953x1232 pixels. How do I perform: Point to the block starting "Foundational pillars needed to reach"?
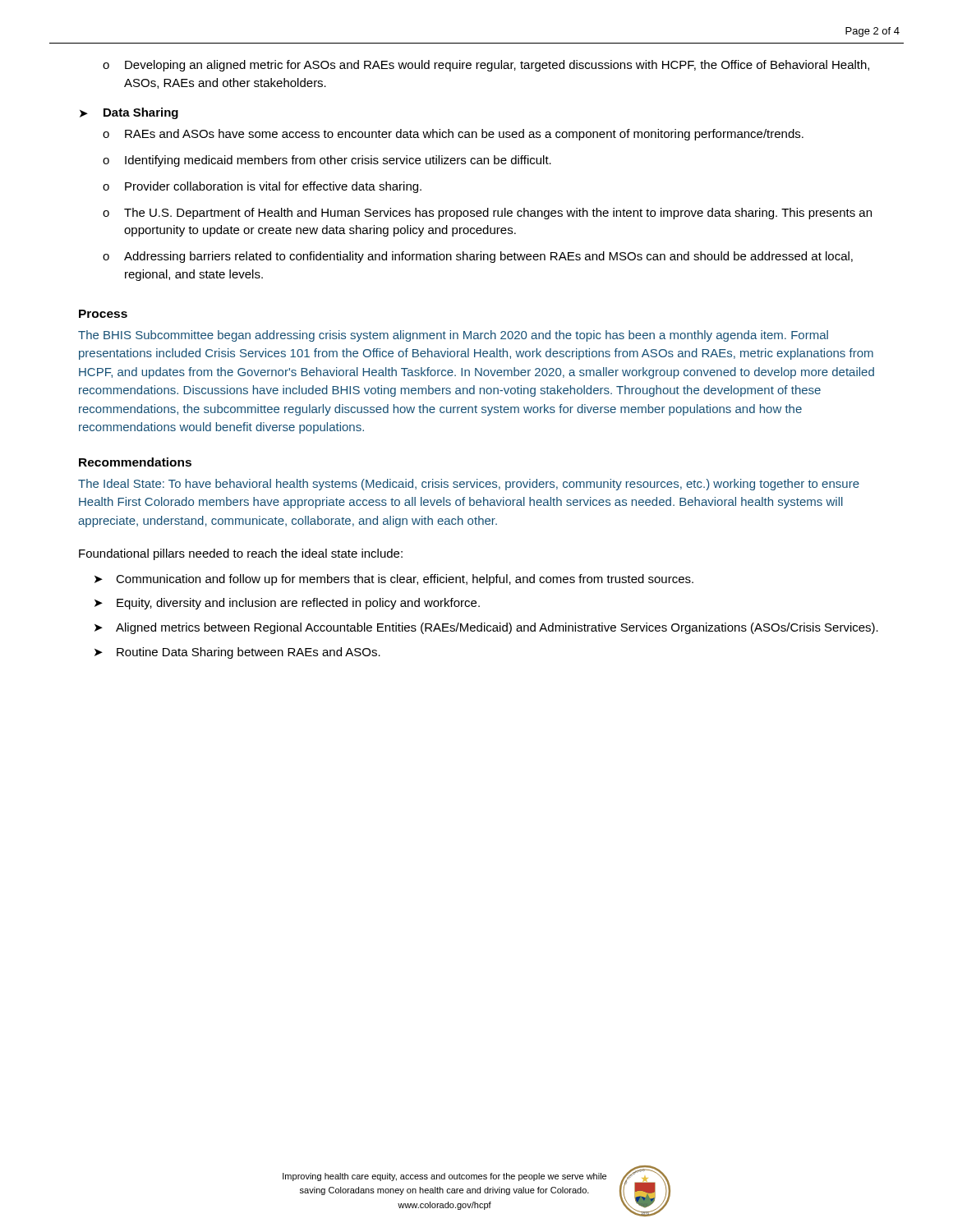point(241,553)
